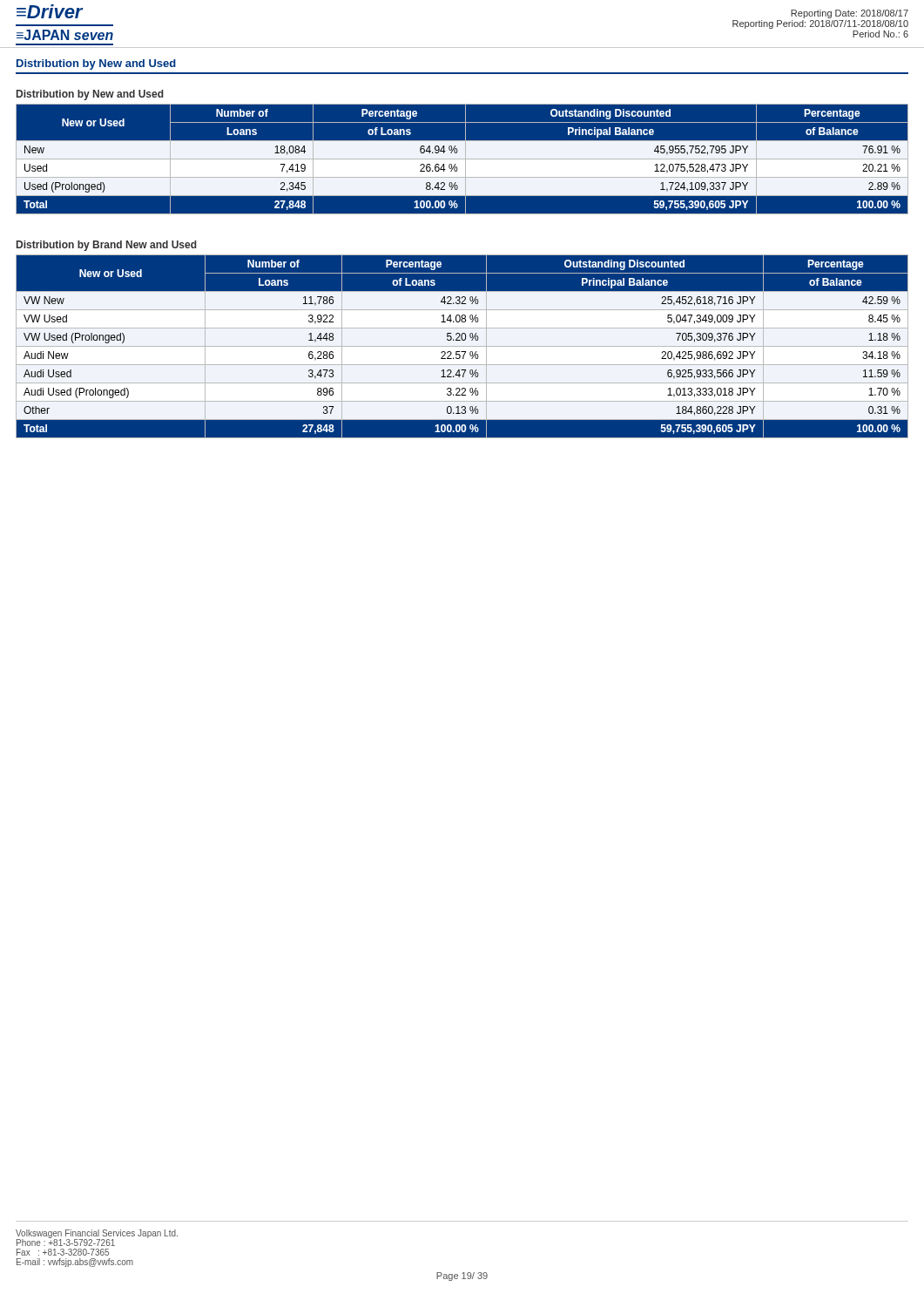This screenshot has width=924, height=1307.
Task: Click on the table containing "42.59 %"
Action: (x=462, y=346)
